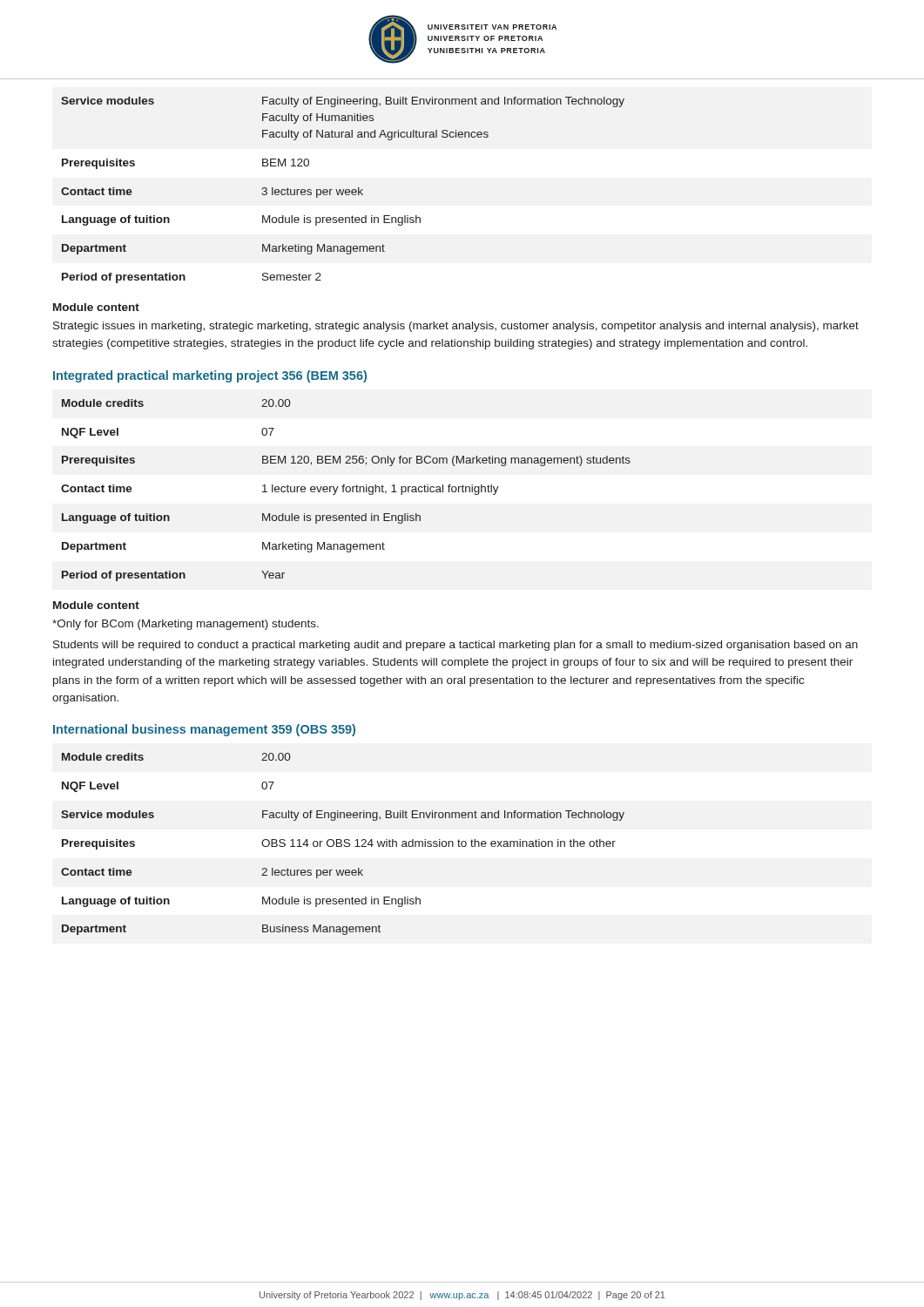Select the text block that says "Only for BCom"

click(186, 623)
